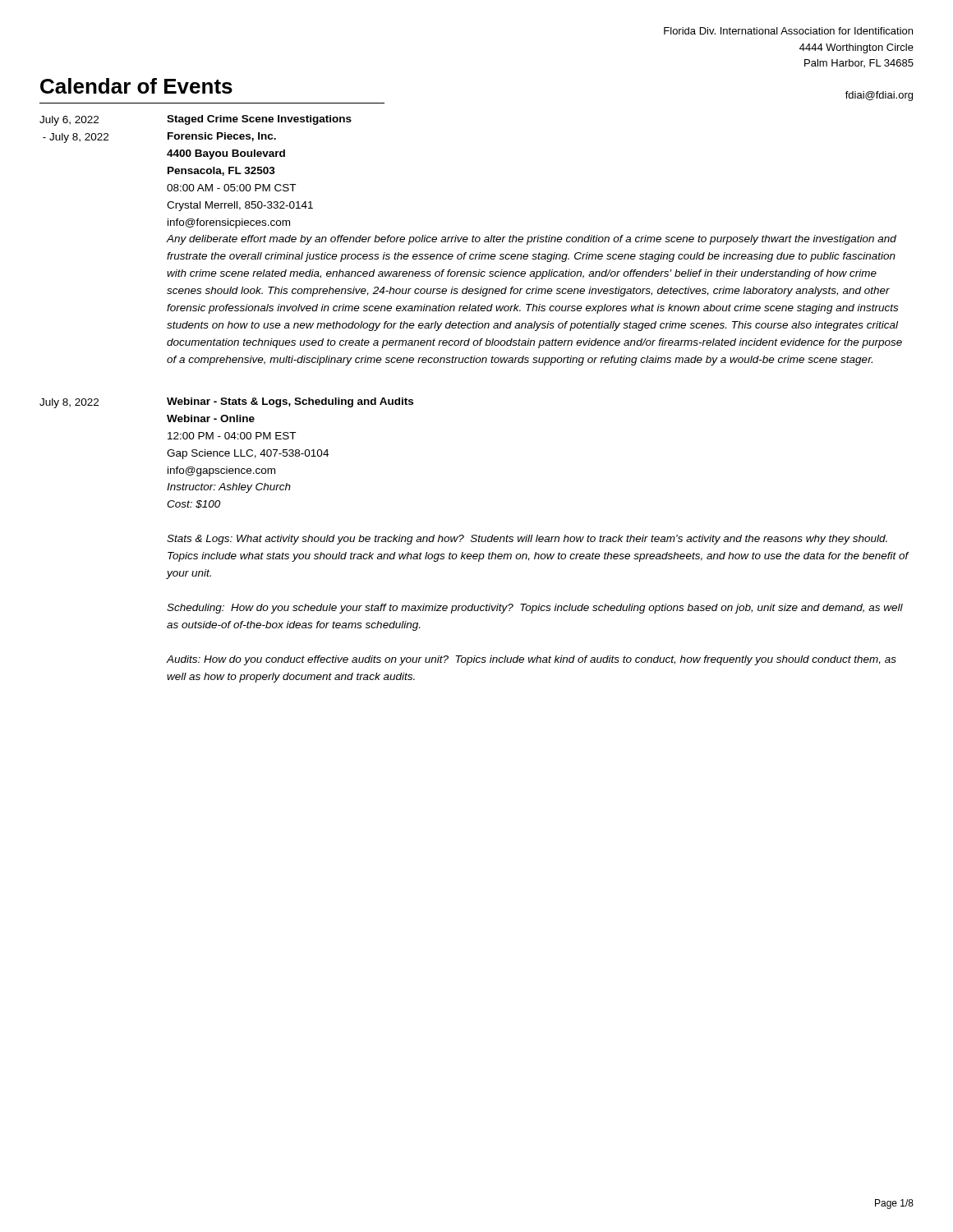Find the block on this page that starts "Webinar - Stats & Logs, Scheduling"
This screenshot has height=1232, width=953.
[540, 538]
